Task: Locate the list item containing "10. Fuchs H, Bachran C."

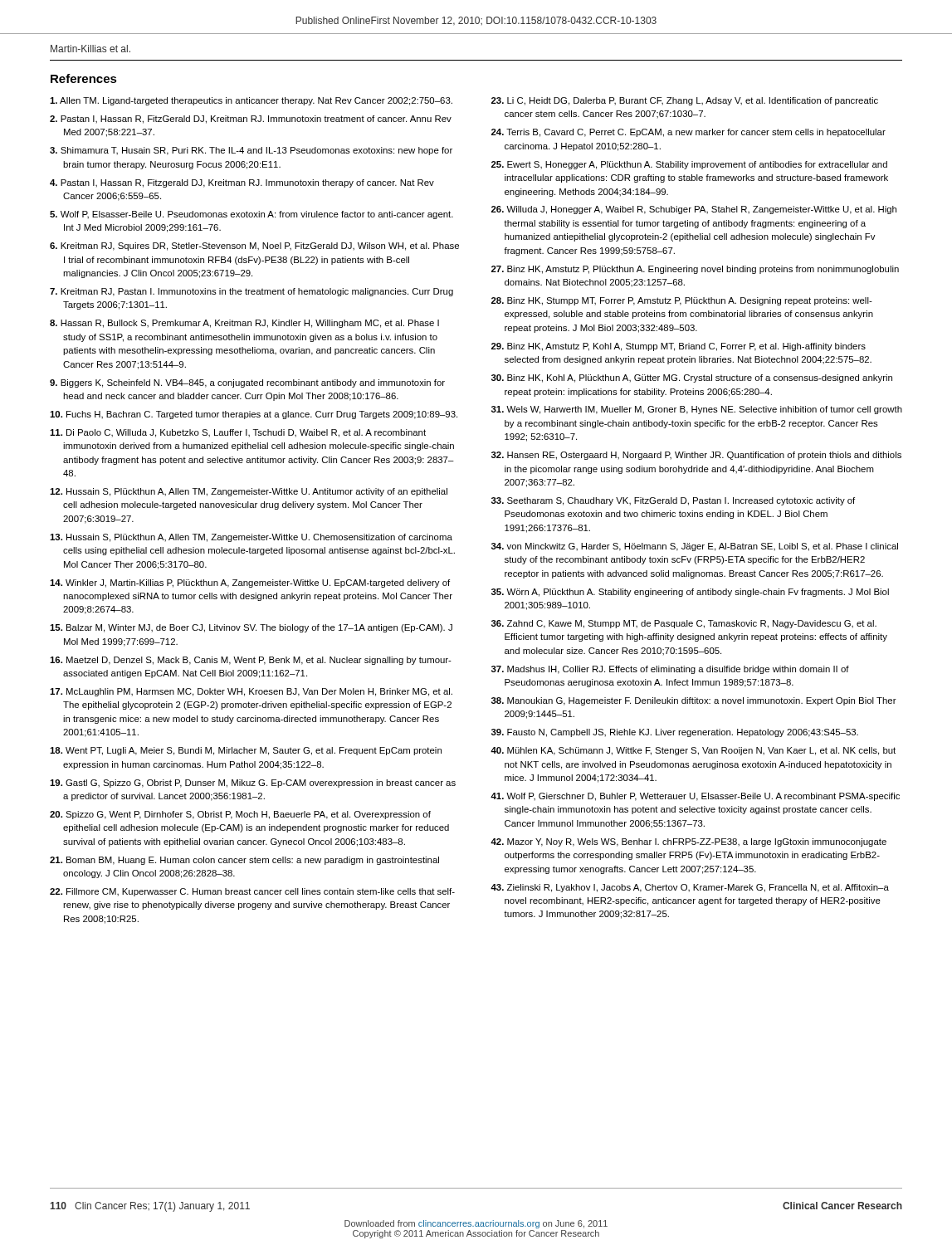Action: 254,414
